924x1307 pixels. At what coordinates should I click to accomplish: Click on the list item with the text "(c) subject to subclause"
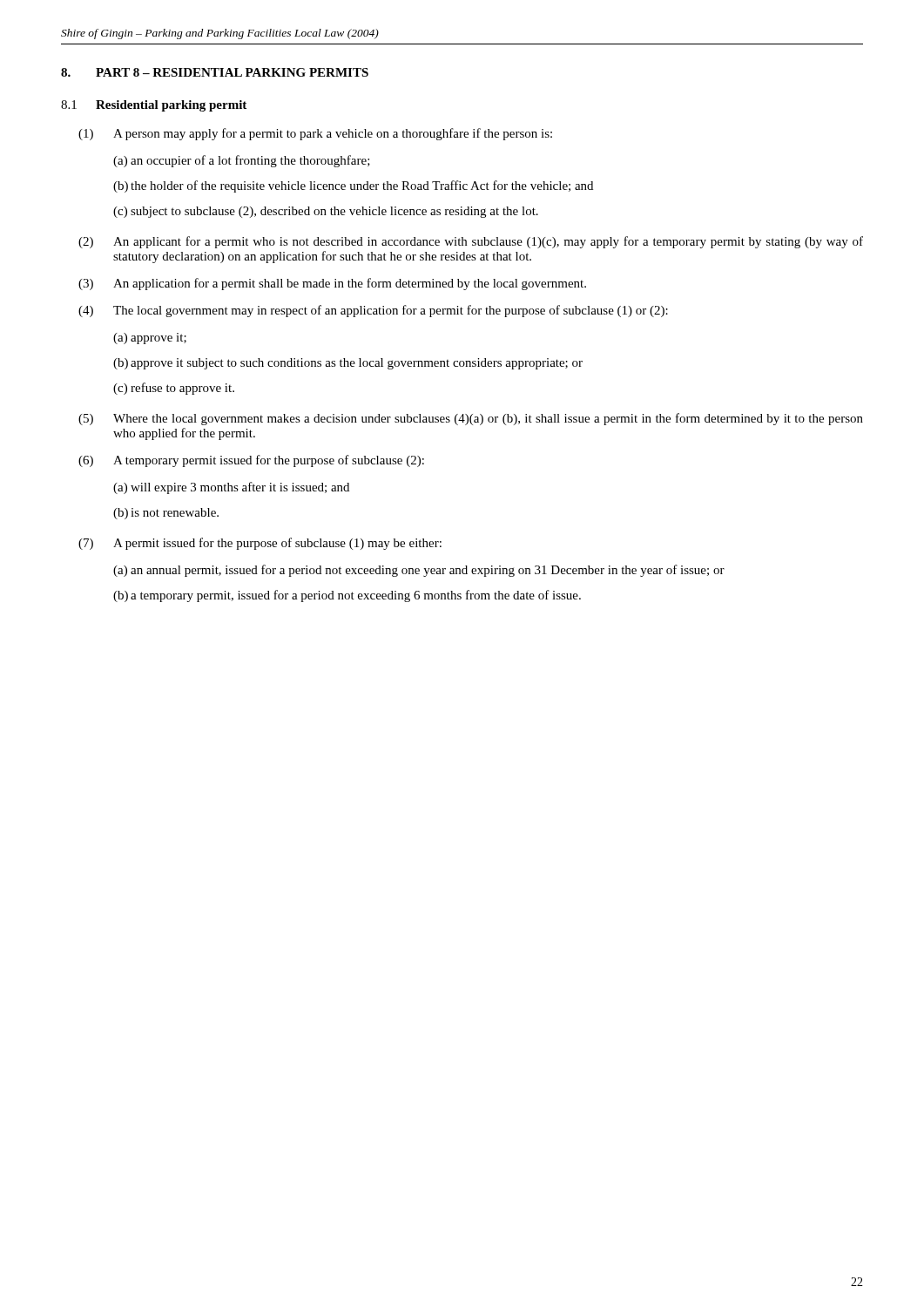click(462, 211)
